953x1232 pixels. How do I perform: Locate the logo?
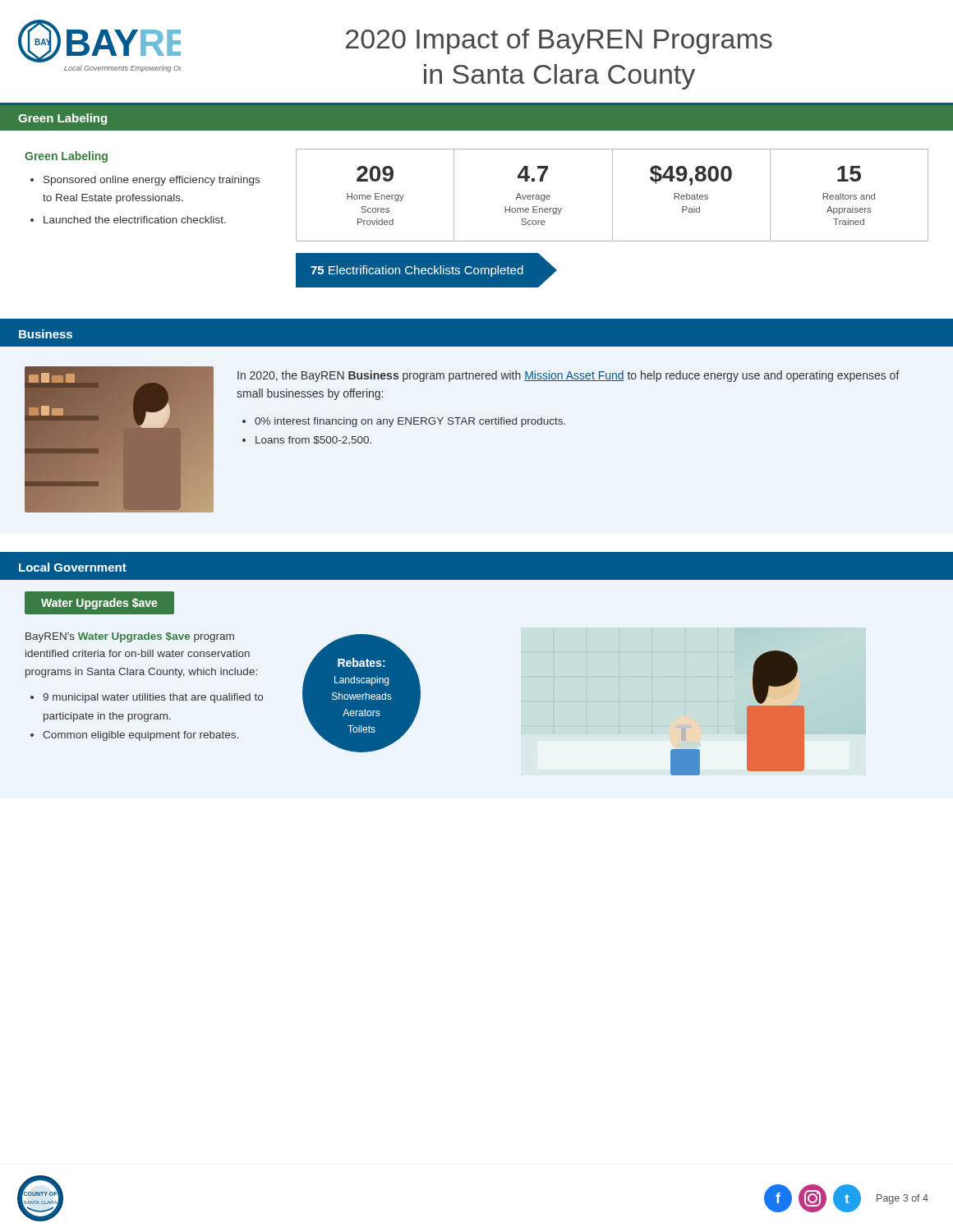pyautogui.click(x=103, y=51)
